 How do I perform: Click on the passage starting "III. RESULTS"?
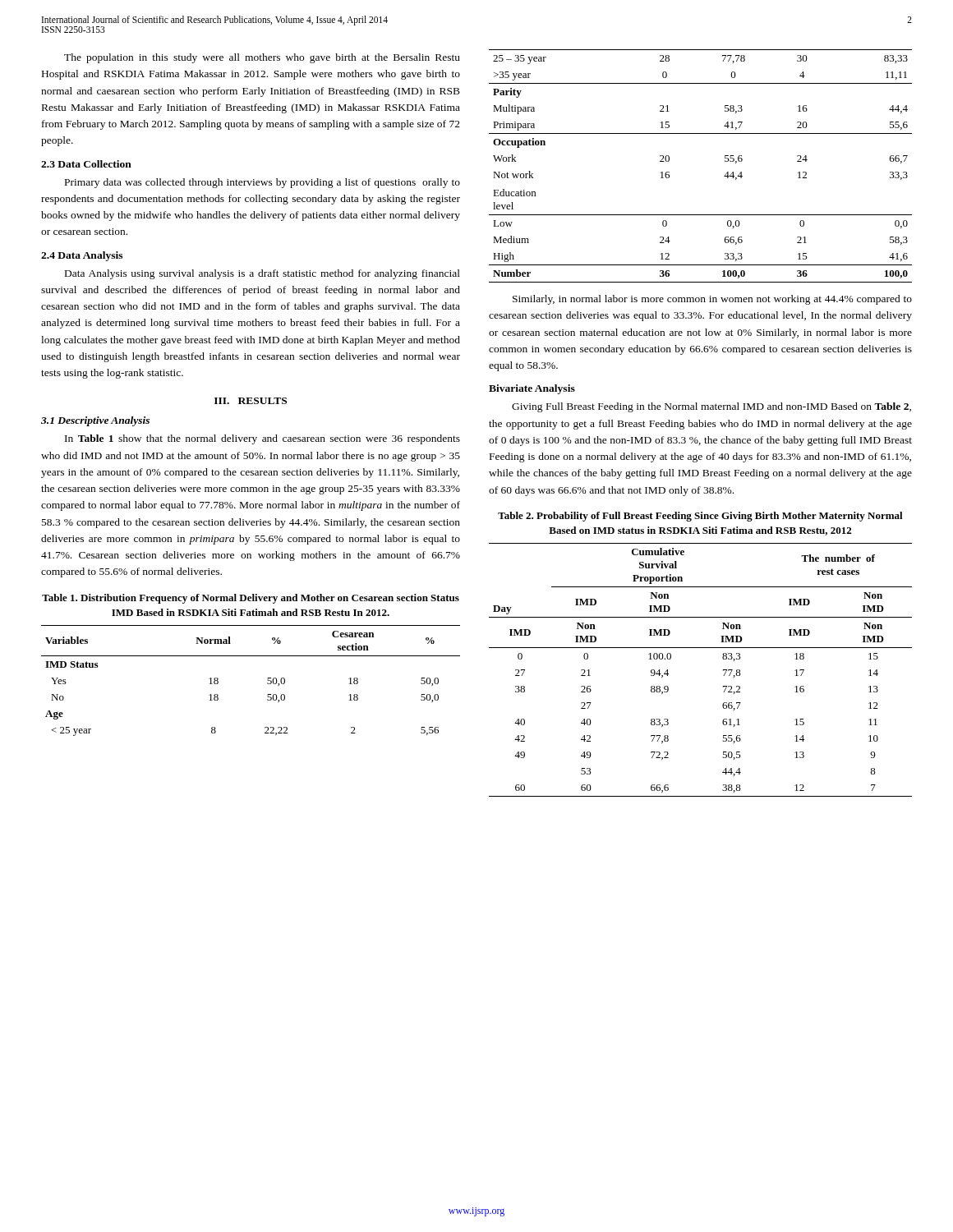coord(251,401)
